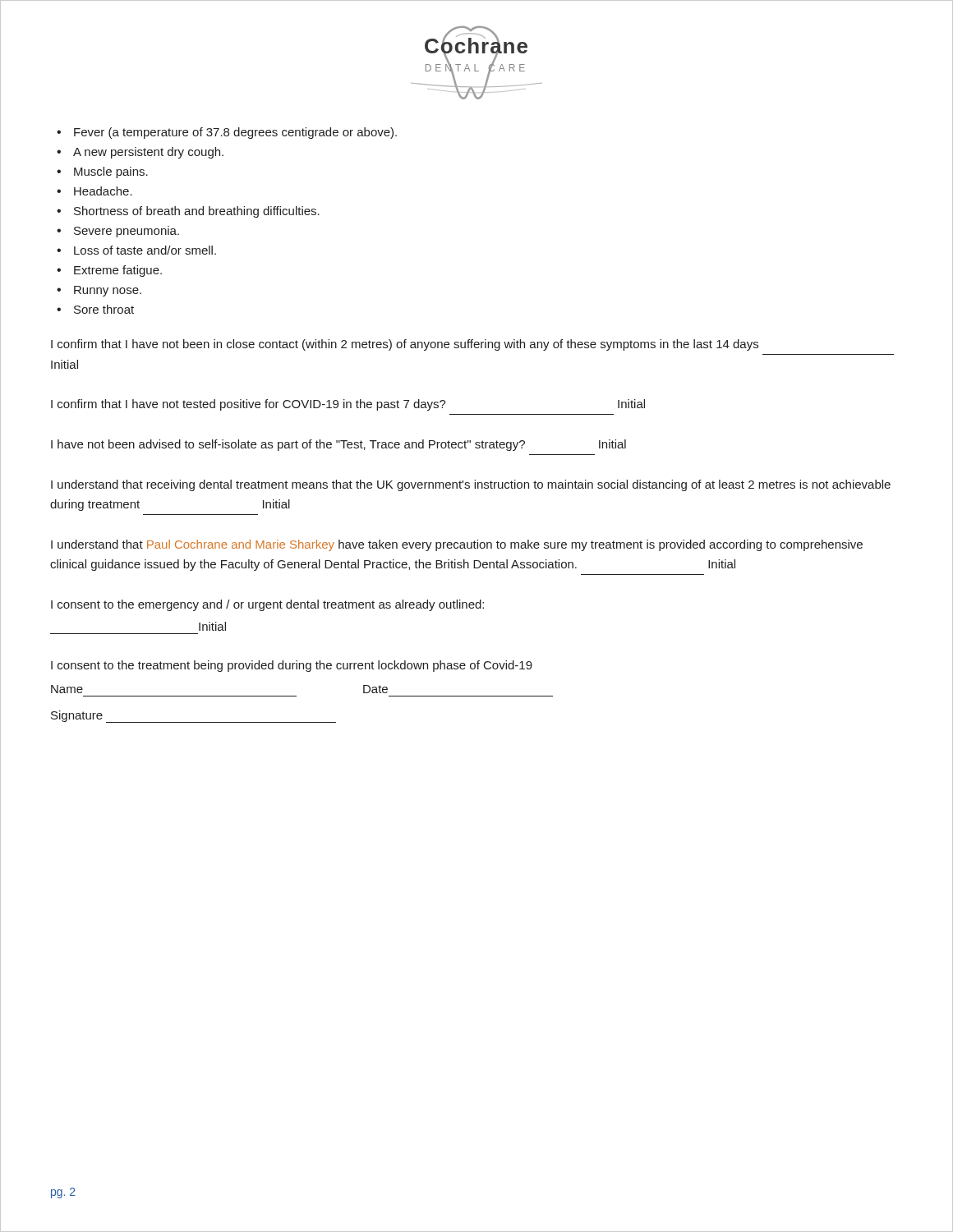
Task: Locate the list item that says "Fever (a temperature"
Action: [235, 132]
